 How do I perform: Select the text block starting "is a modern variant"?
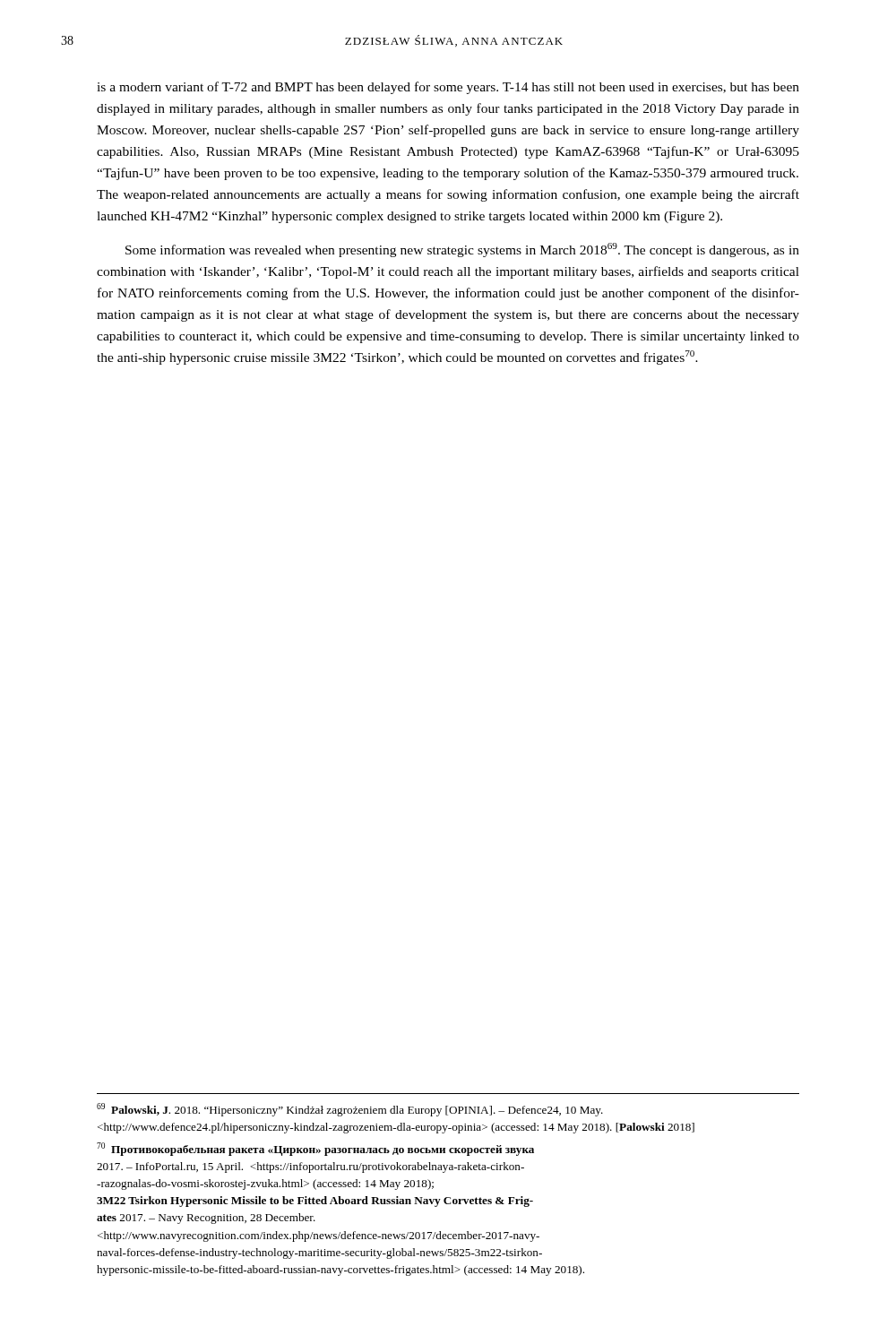448,151
